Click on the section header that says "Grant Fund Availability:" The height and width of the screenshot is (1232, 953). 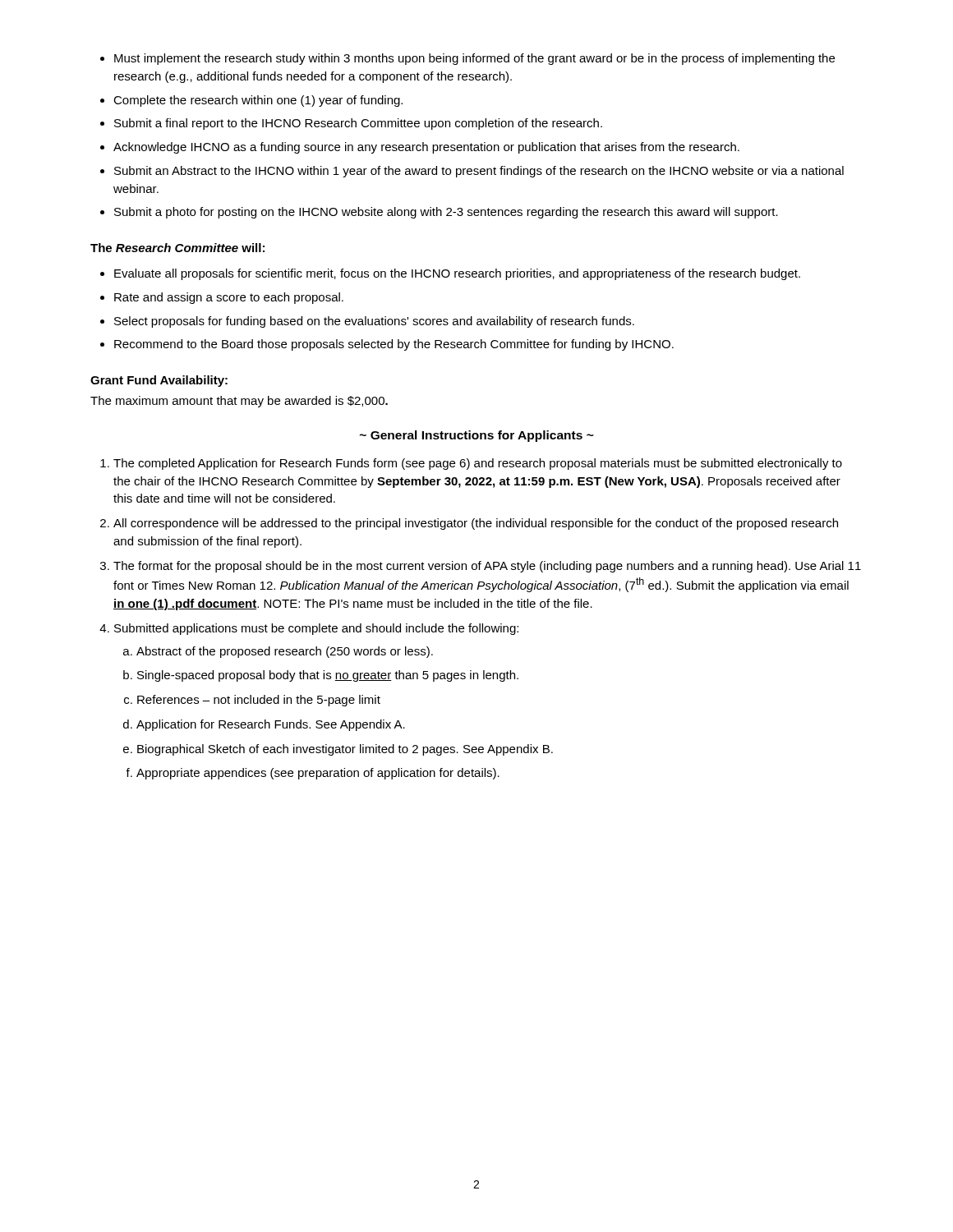click(159, 380)
